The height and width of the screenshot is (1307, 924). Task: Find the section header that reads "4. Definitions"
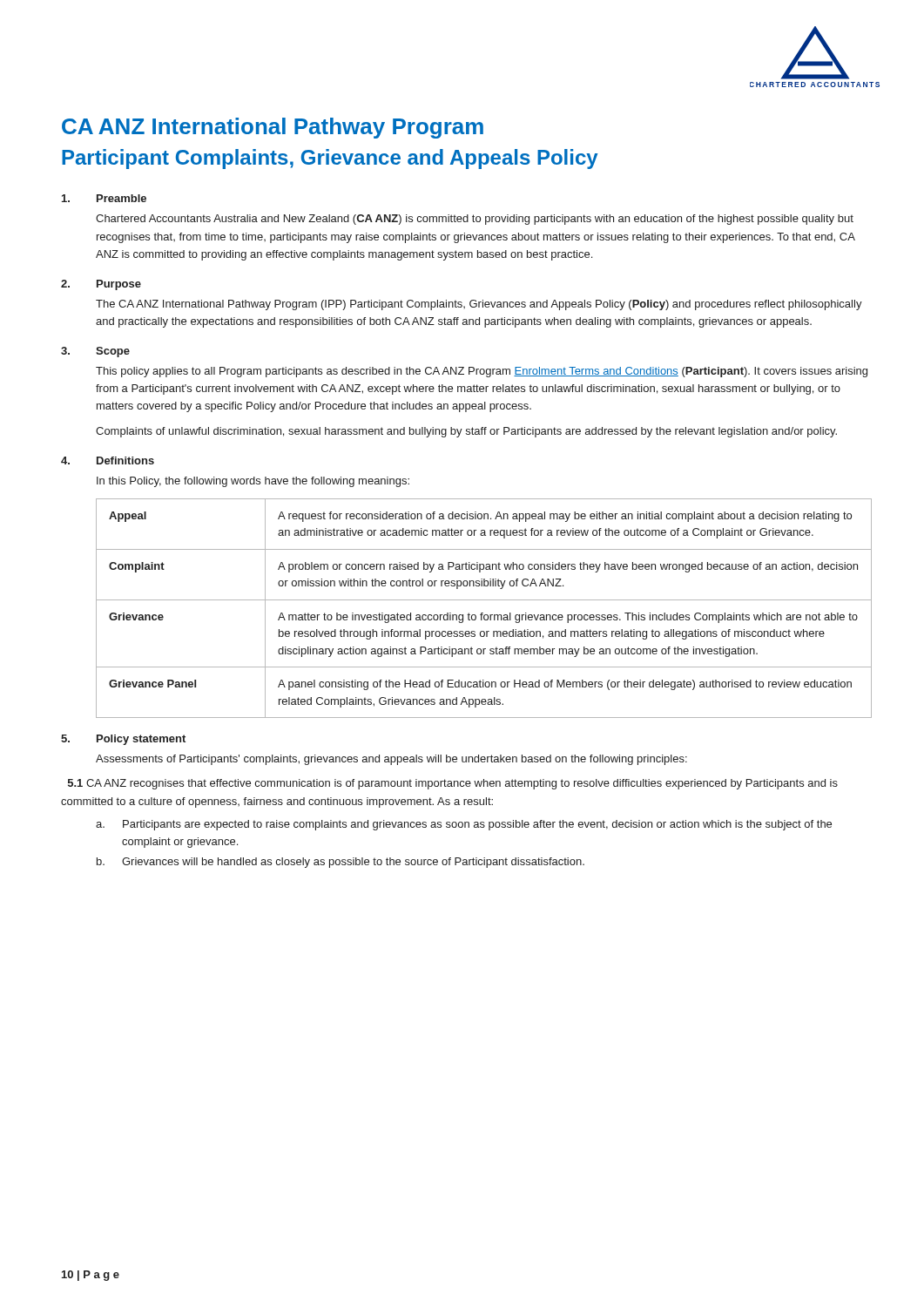pyautogui.click(x=108, y=460)
